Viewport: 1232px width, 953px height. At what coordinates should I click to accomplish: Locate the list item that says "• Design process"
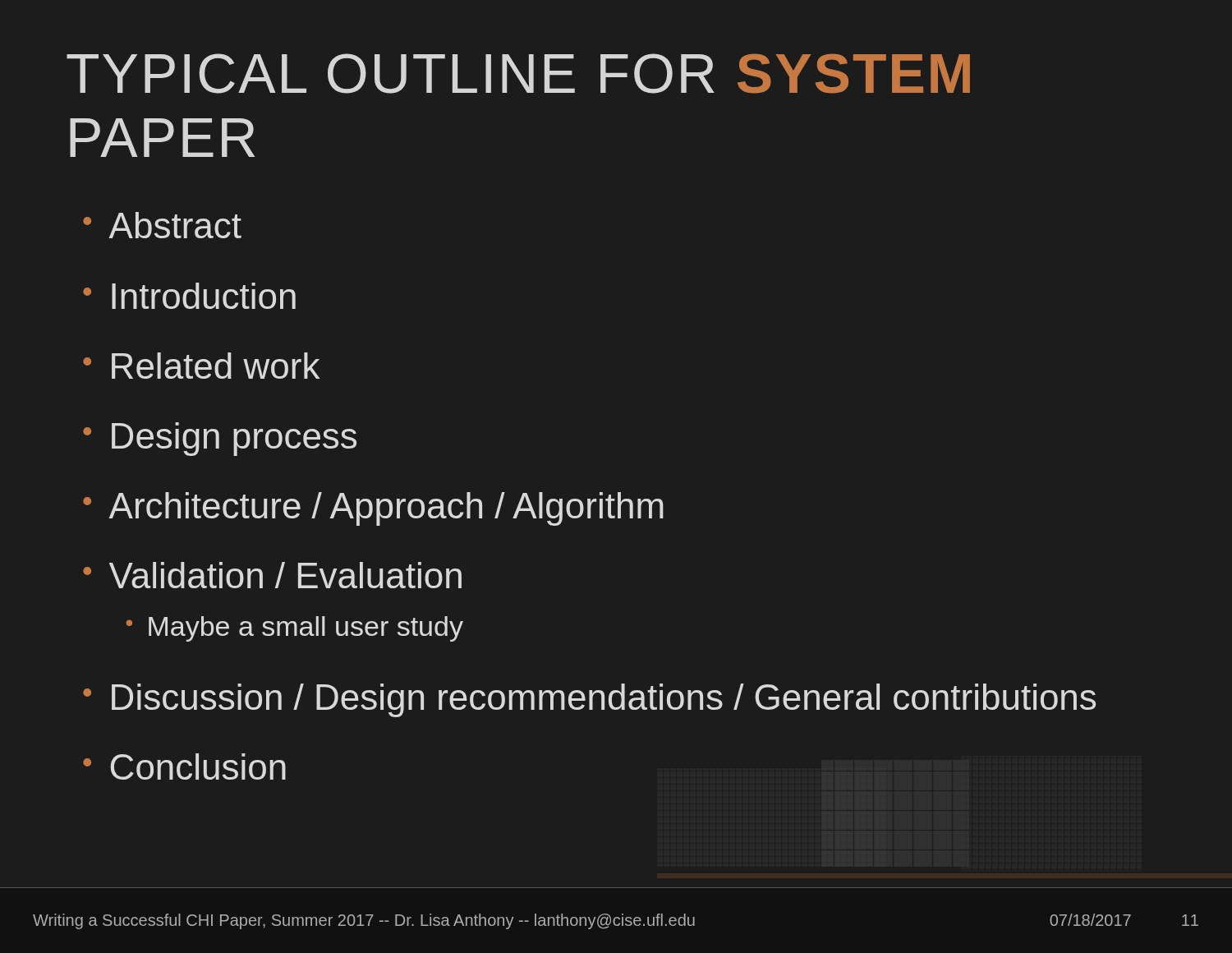(x=220, y=436)
